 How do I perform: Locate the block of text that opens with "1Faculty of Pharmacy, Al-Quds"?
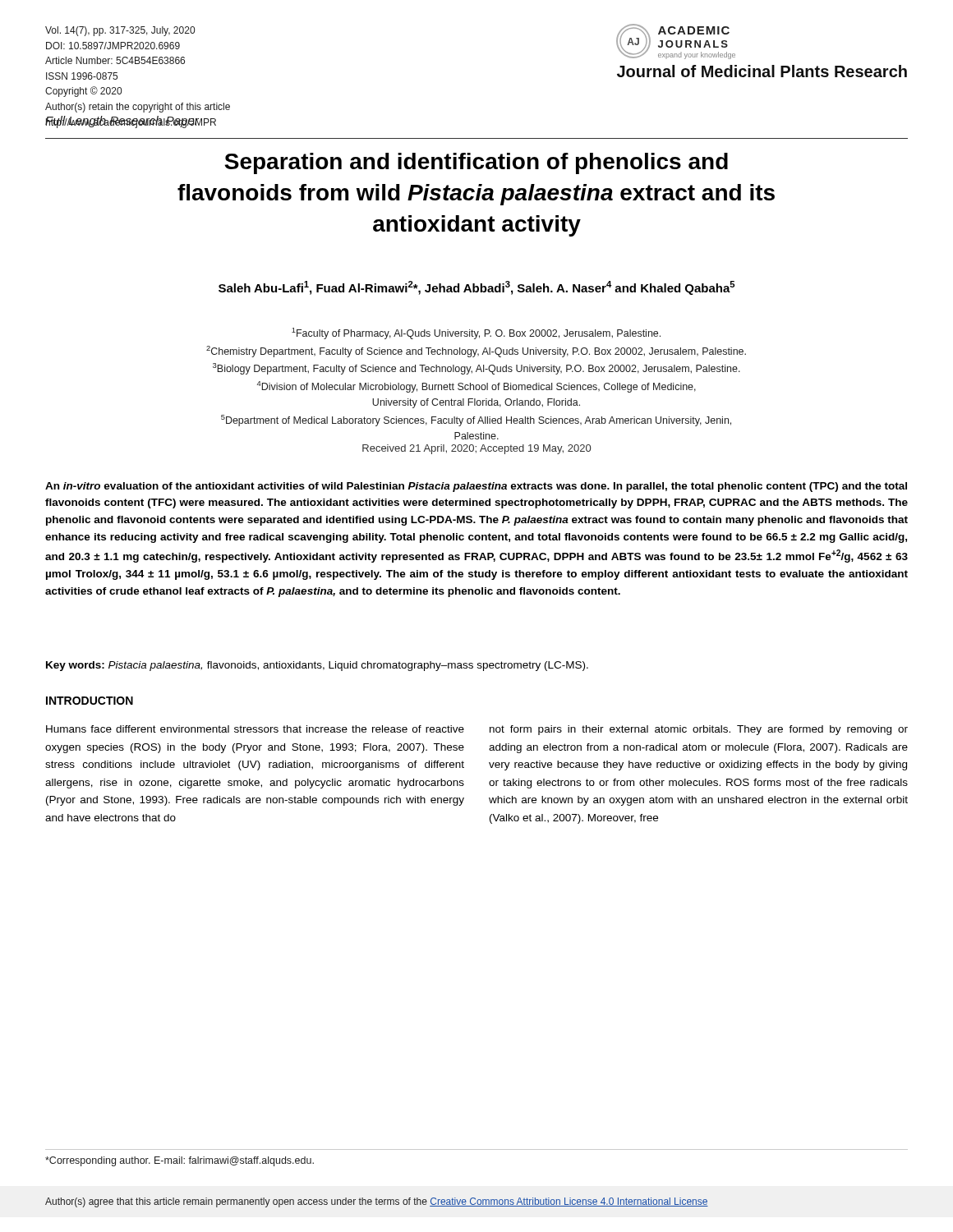coord(476,384)
